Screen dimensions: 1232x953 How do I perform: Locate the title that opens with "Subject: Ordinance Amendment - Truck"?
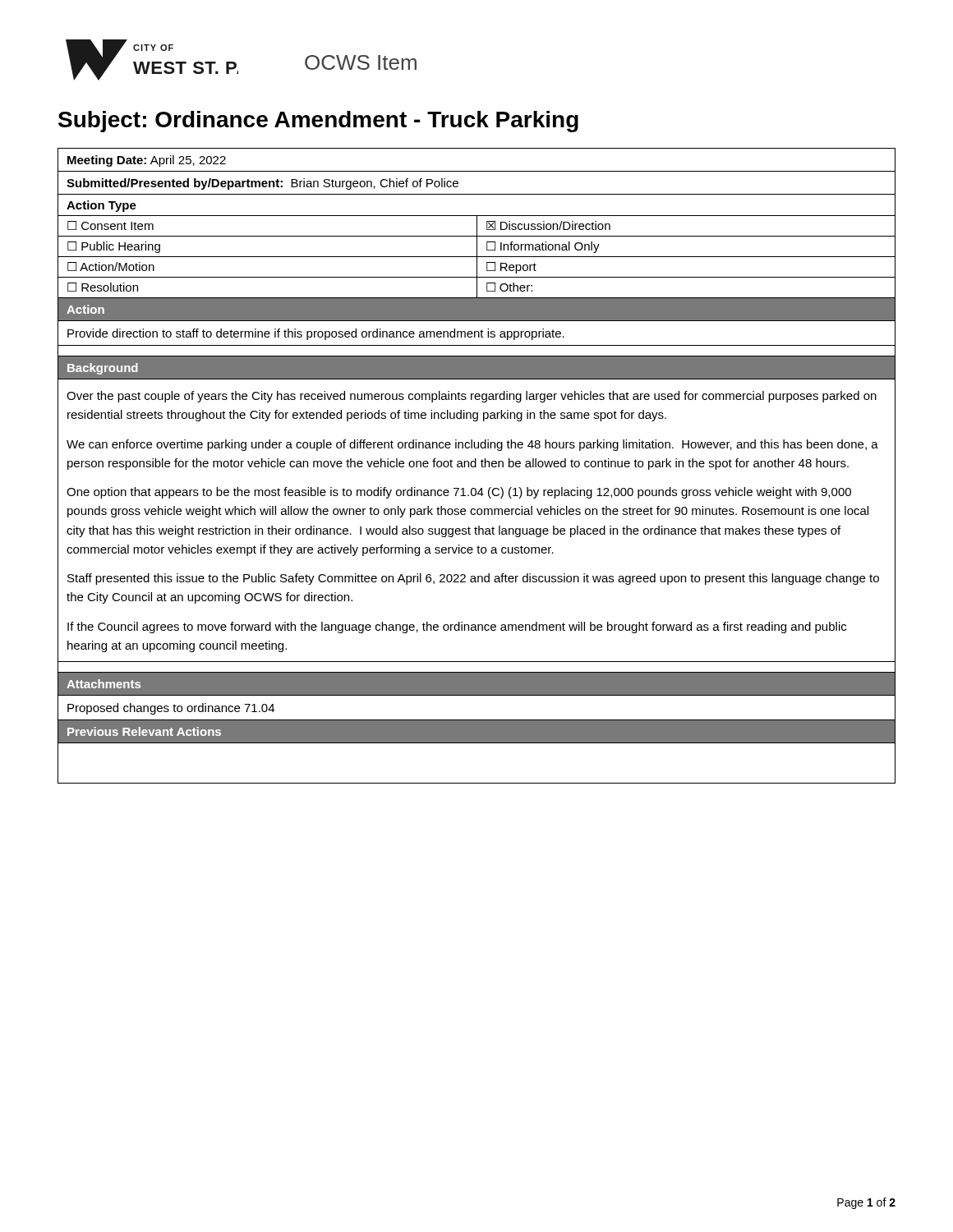pos(318,120)
